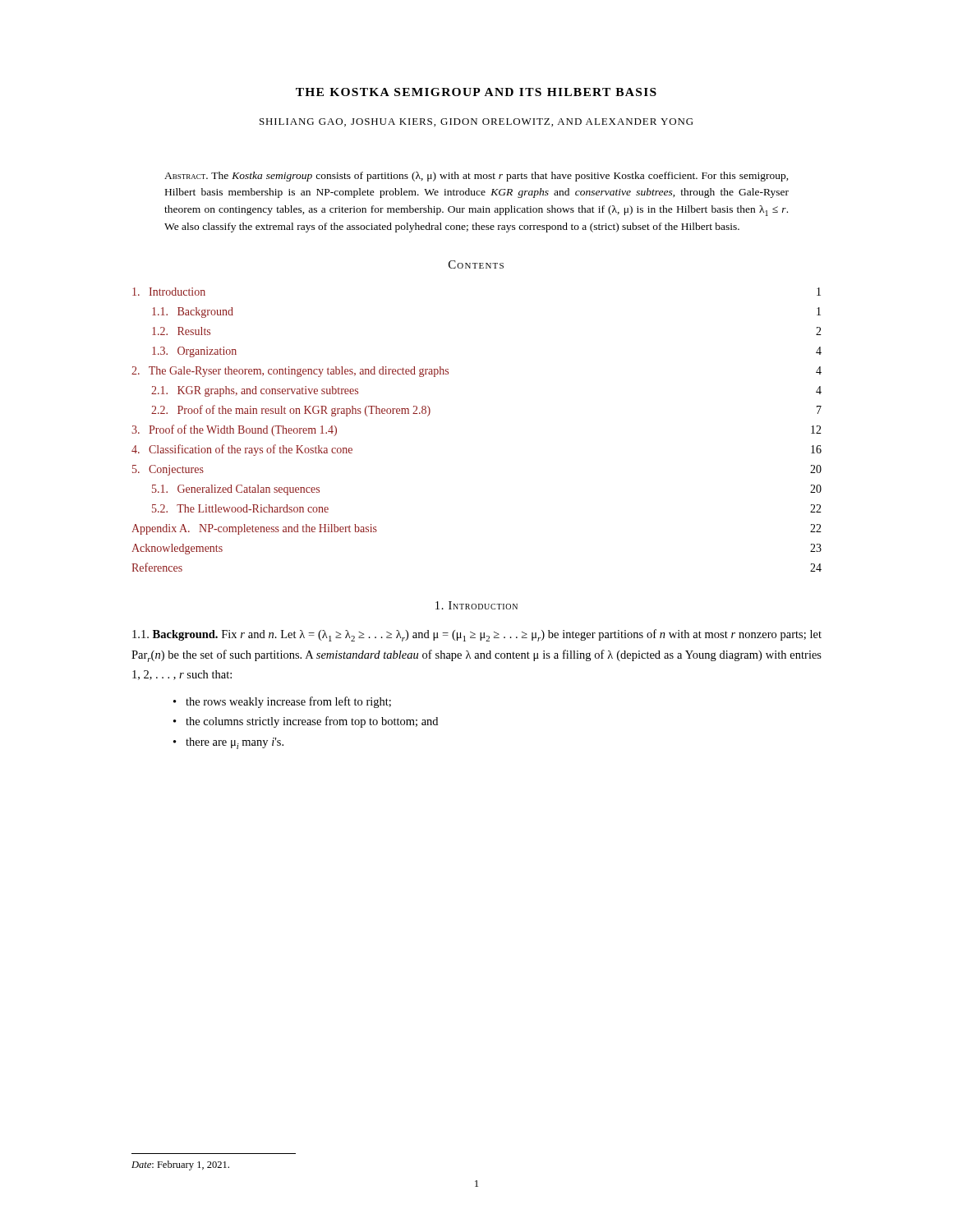The width and height of the screenshot is (953, 1232).
Task: Locate the text block starting "The Kostka Semigroup and Its Hilbert Basis"
Action: coord(476,92)
